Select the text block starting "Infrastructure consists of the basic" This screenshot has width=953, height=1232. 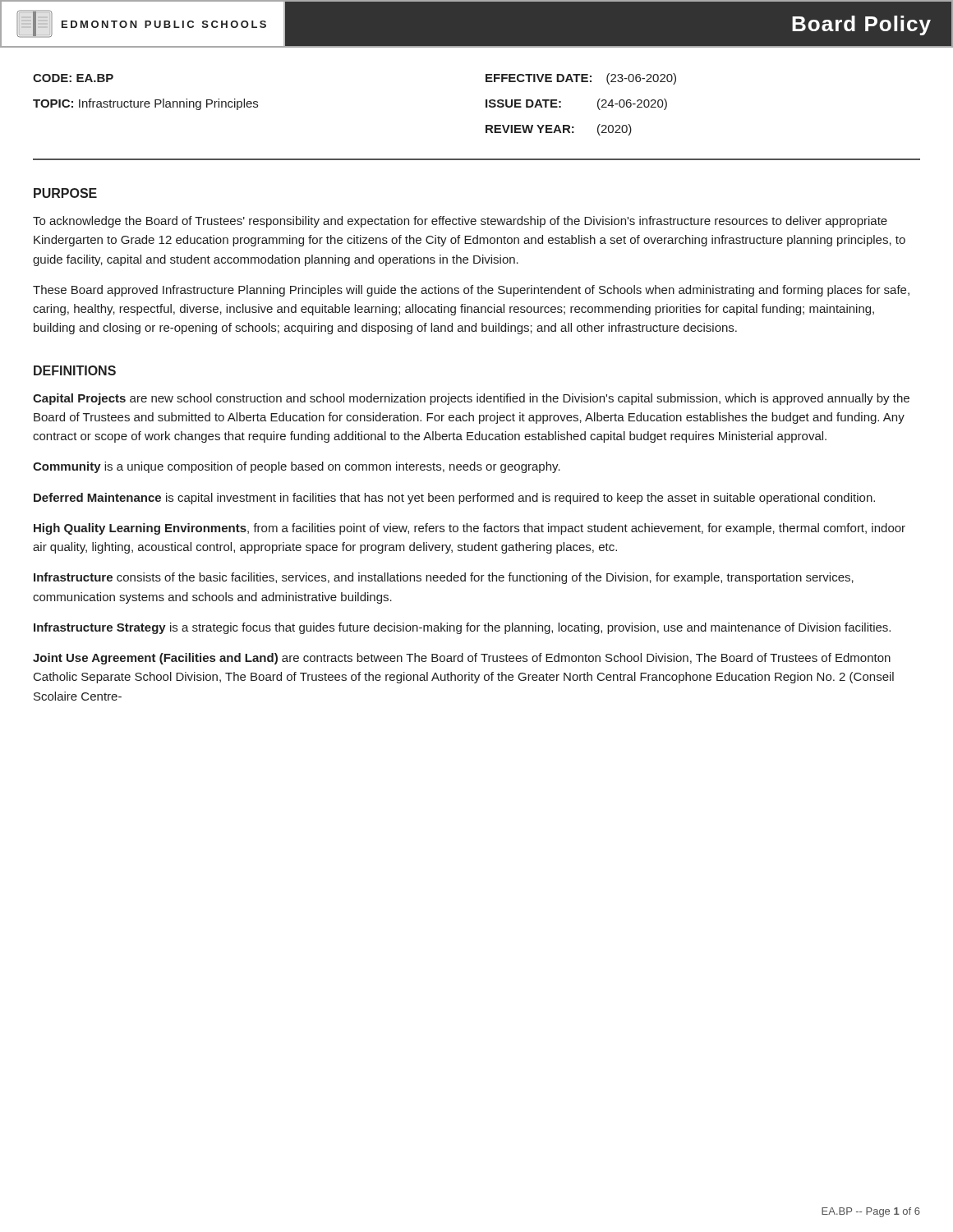coord(444,587)
